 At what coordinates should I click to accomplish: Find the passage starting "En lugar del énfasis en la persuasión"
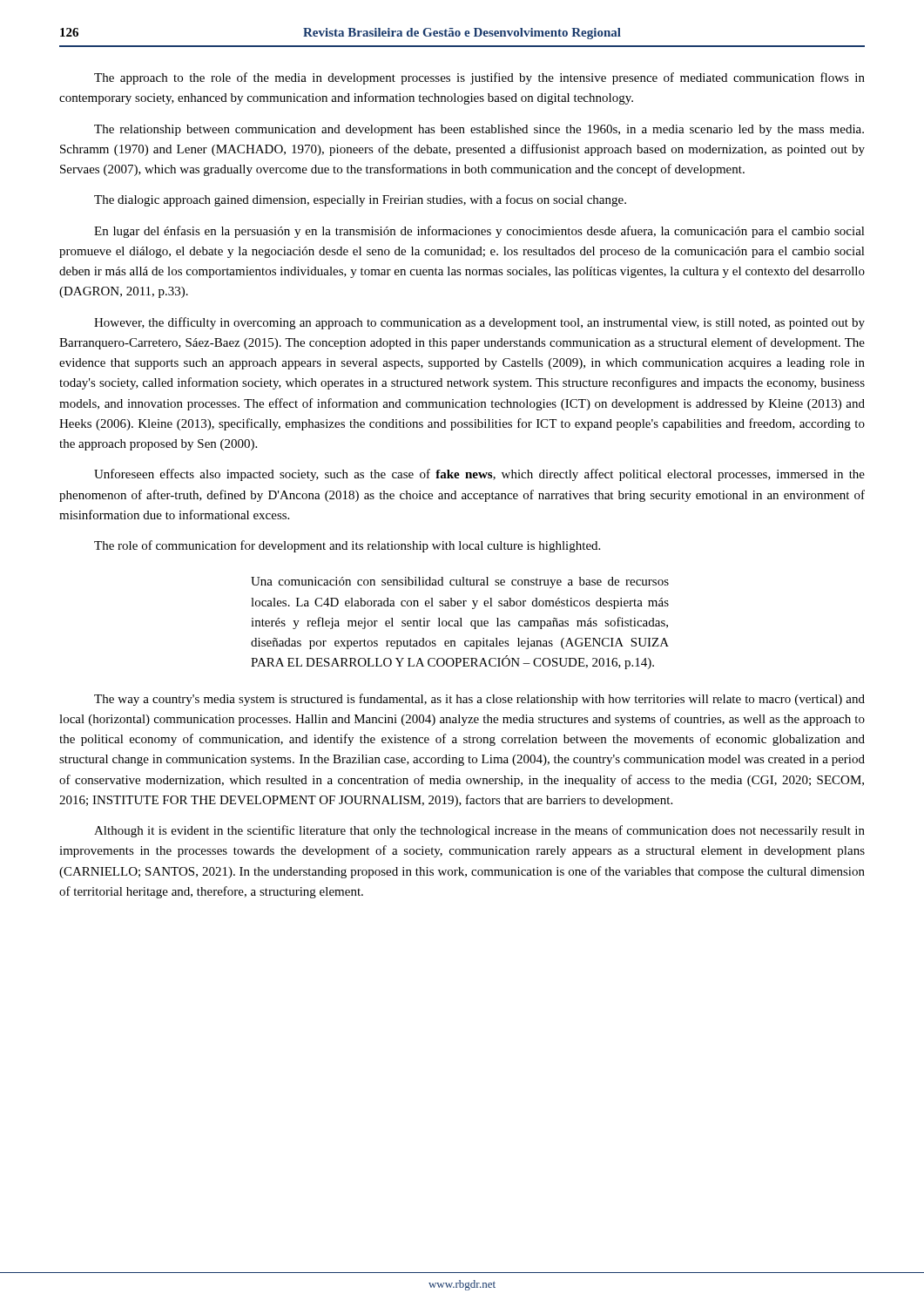(462, 261)
